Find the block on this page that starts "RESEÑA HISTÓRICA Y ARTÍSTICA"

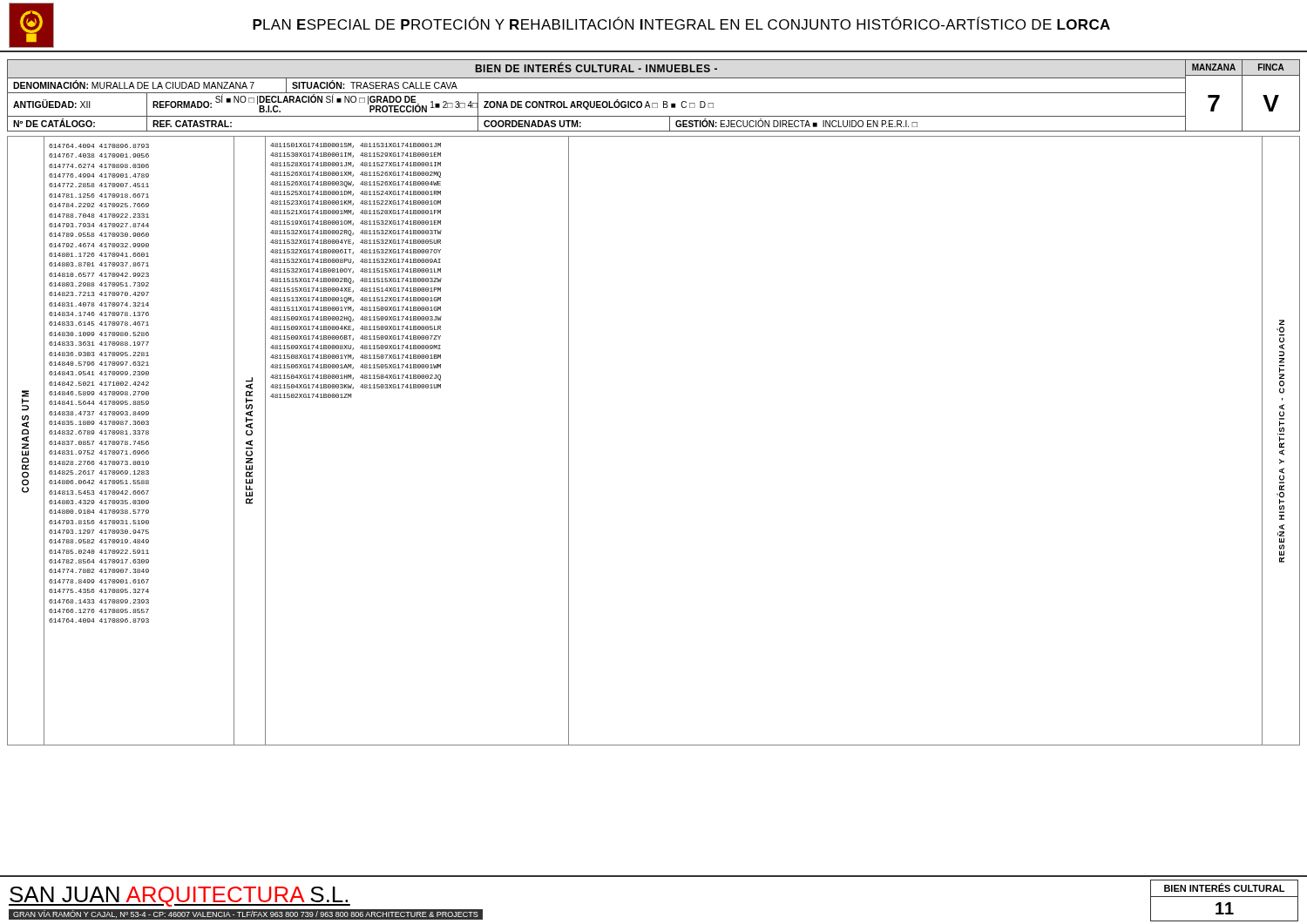coord(1281,441)
